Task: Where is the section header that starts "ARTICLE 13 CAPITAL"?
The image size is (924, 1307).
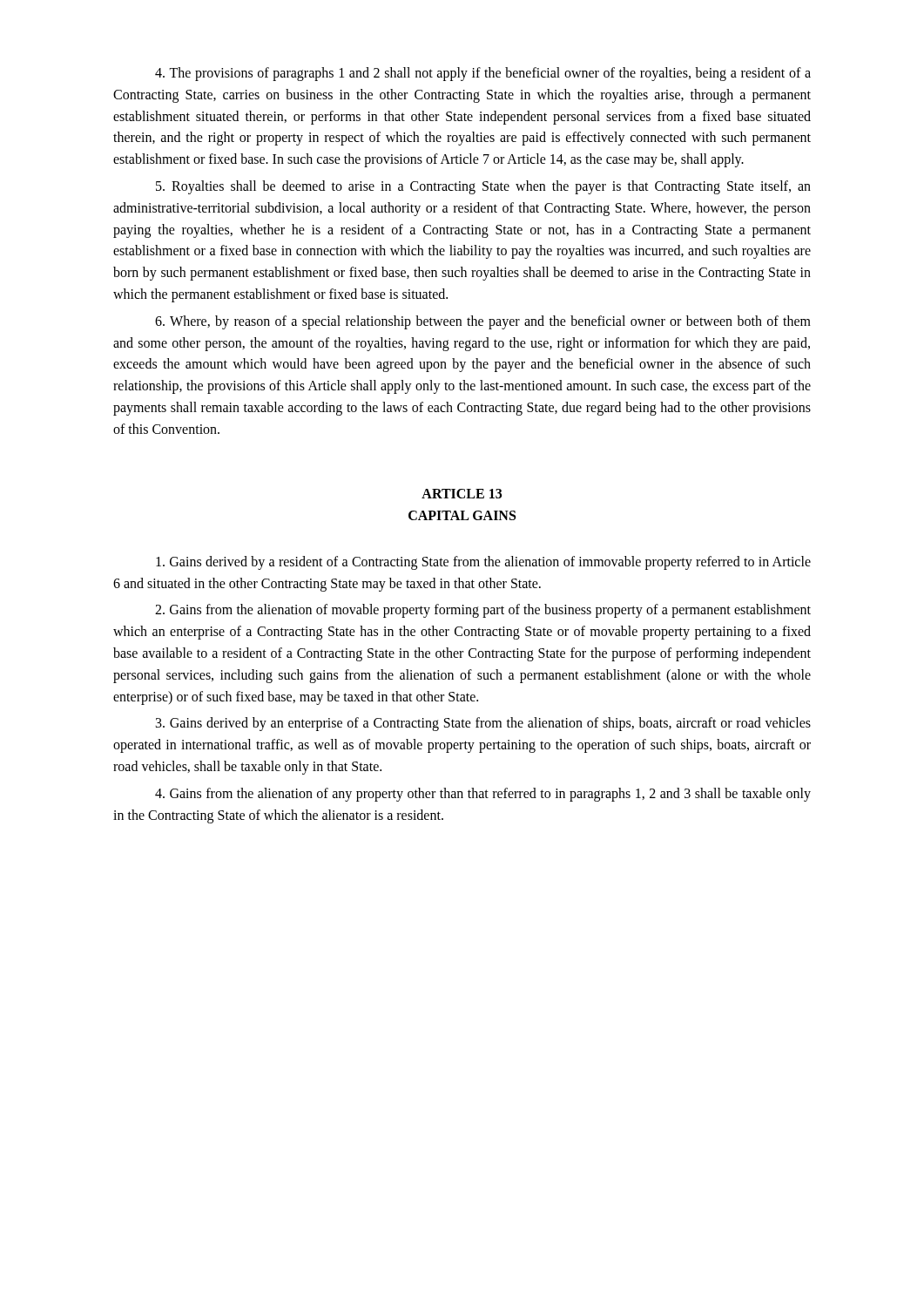Action: (462, 505)
